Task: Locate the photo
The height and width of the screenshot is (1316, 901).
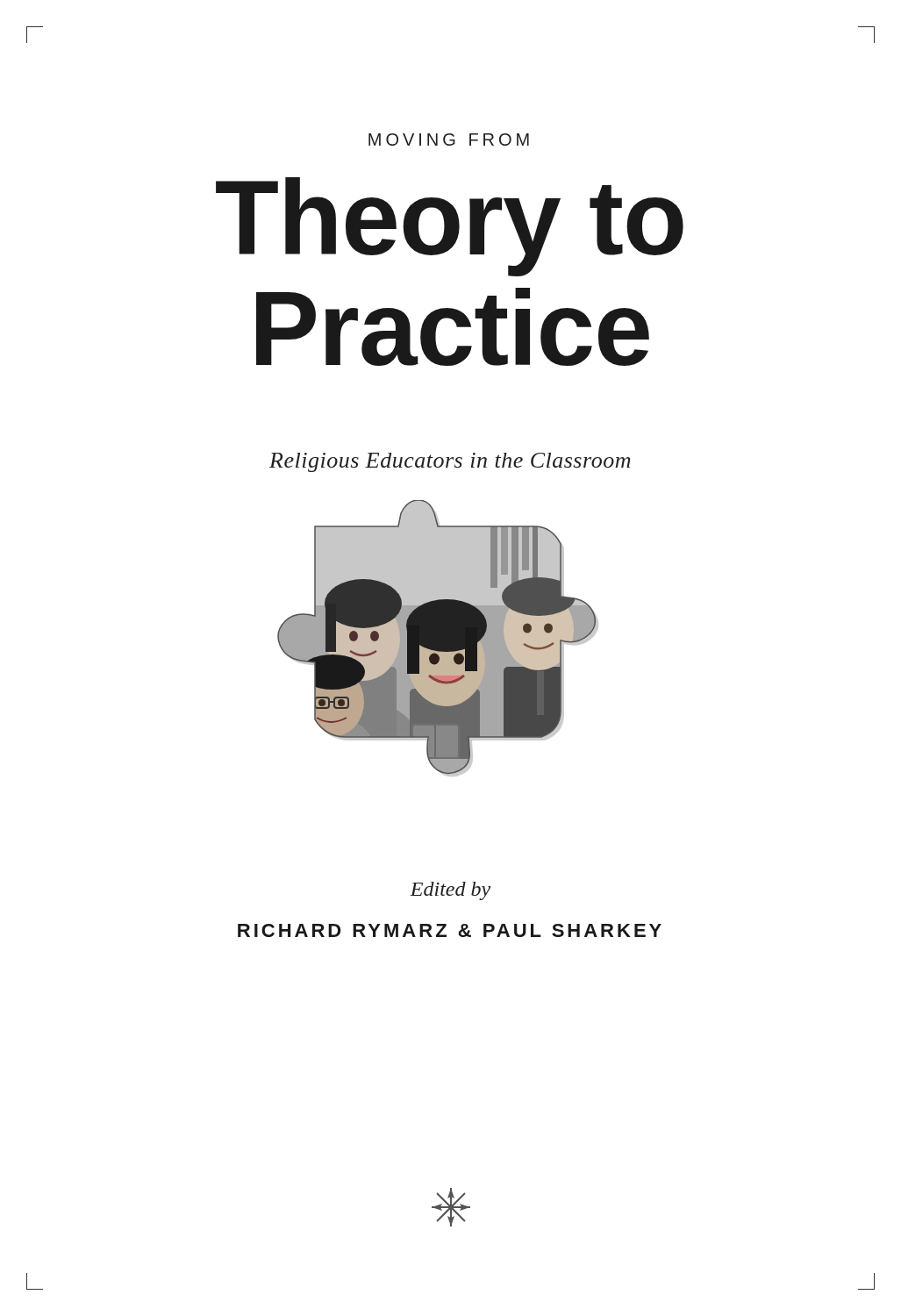Action: click(x=450, y=658)
